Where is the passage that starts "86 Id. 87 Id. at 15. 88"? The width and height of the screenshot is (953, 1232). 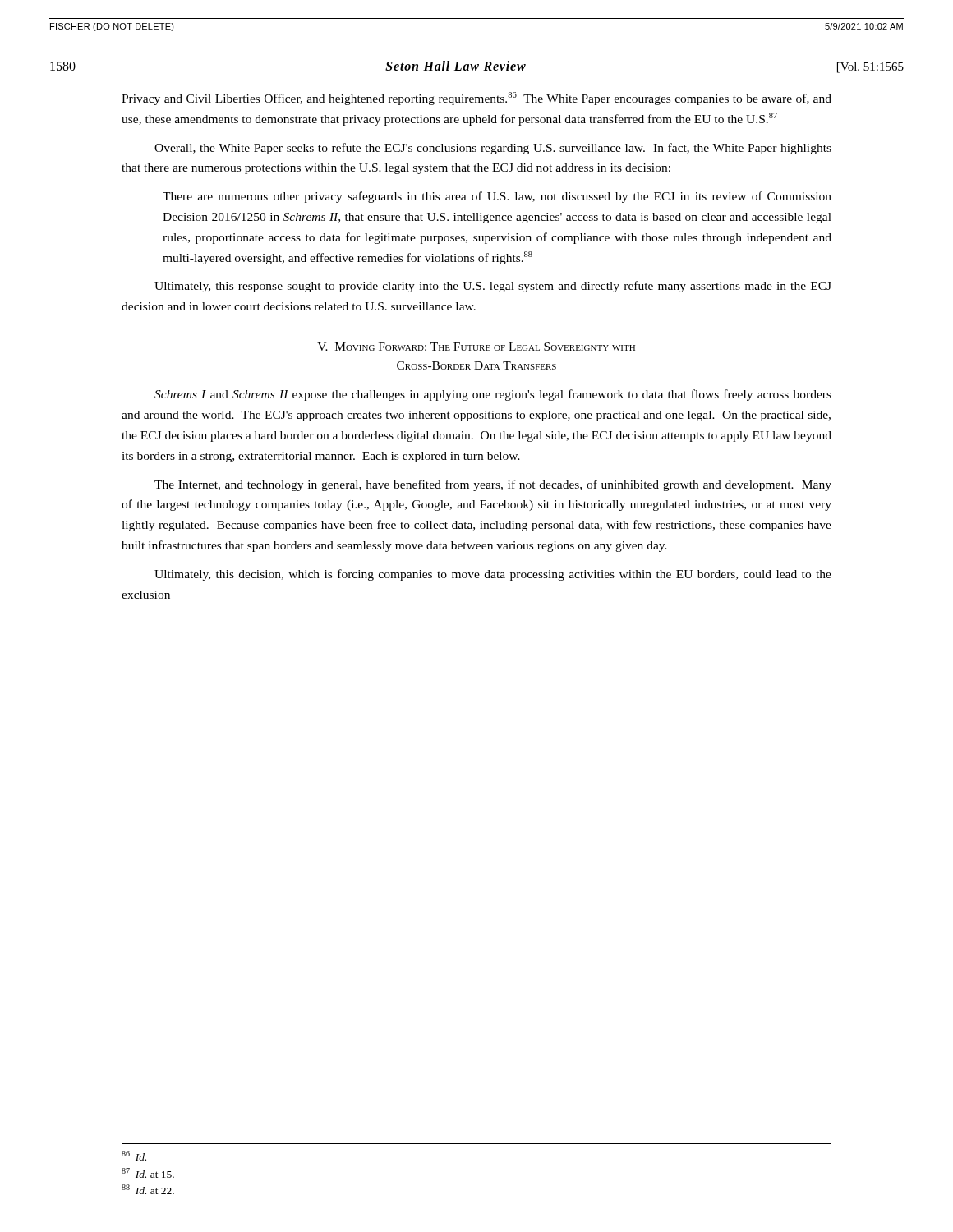click(x=134, y=1156)
